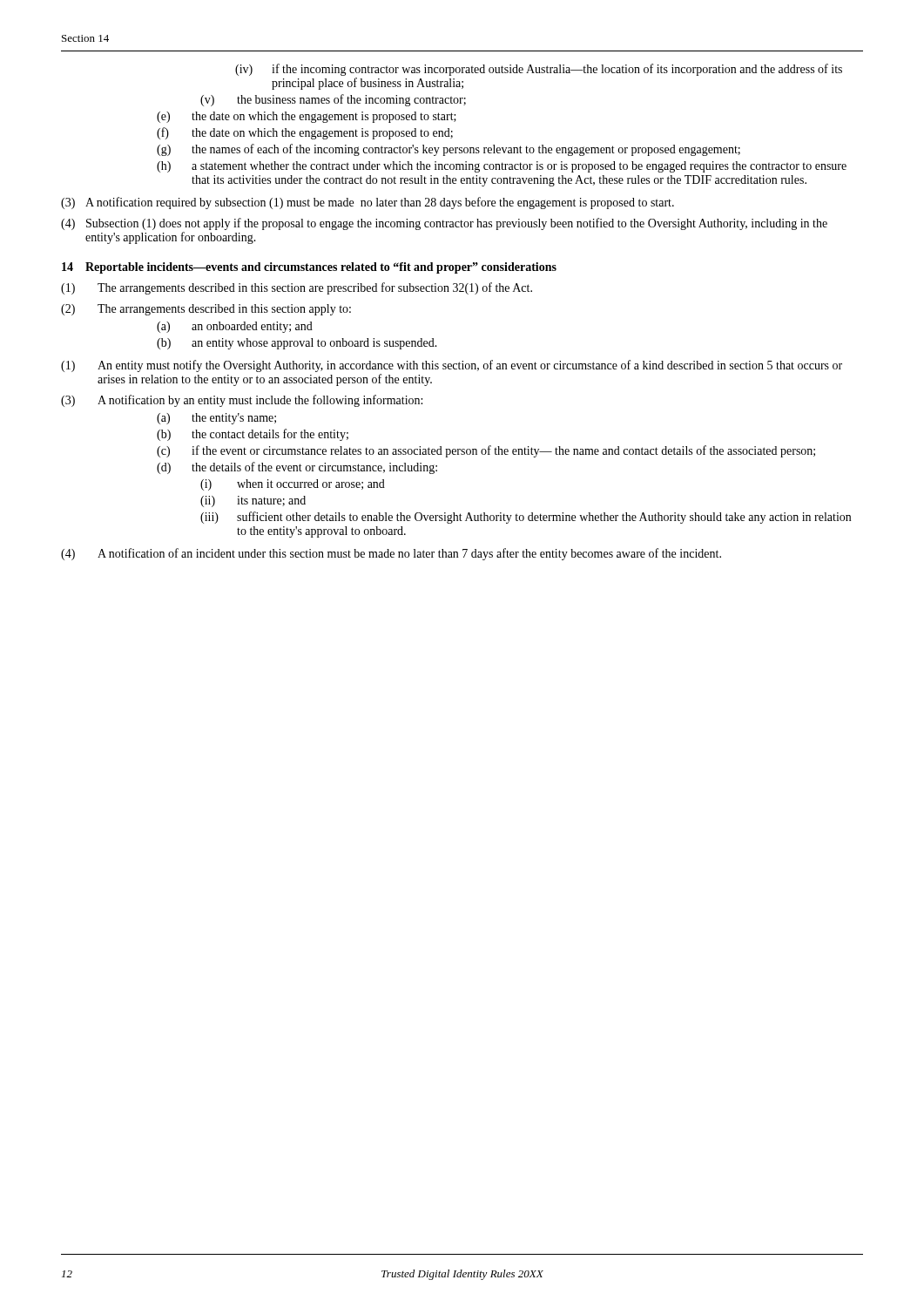This screenshot has height=1307, width=924.
Task: Navigate to the text block starting "(b) an entity whose approval to onboard is"
Action: point(297,344)
